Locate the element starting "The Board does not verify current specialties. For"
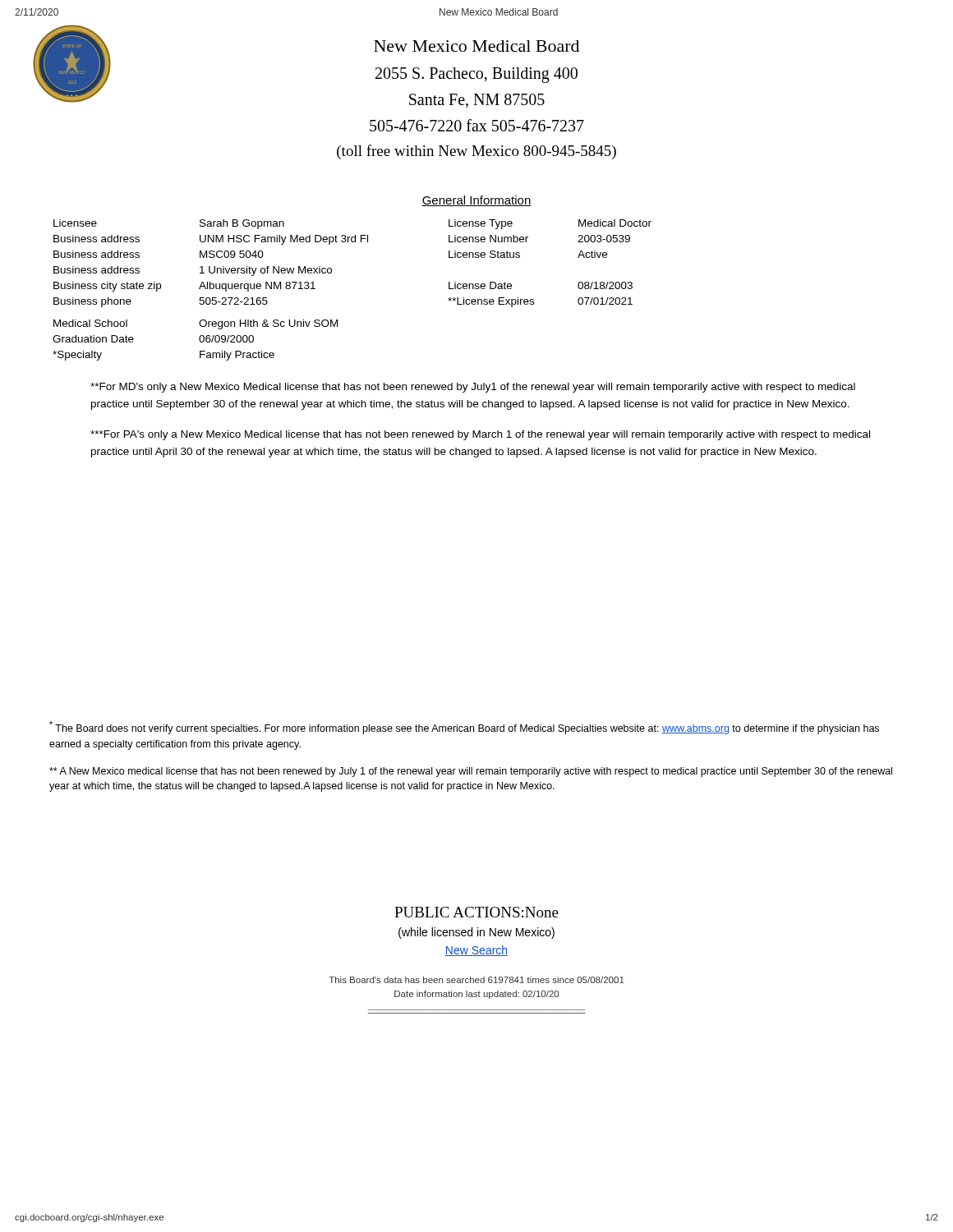The width and height of the screenshot is (953, 1232). point(464,735)
